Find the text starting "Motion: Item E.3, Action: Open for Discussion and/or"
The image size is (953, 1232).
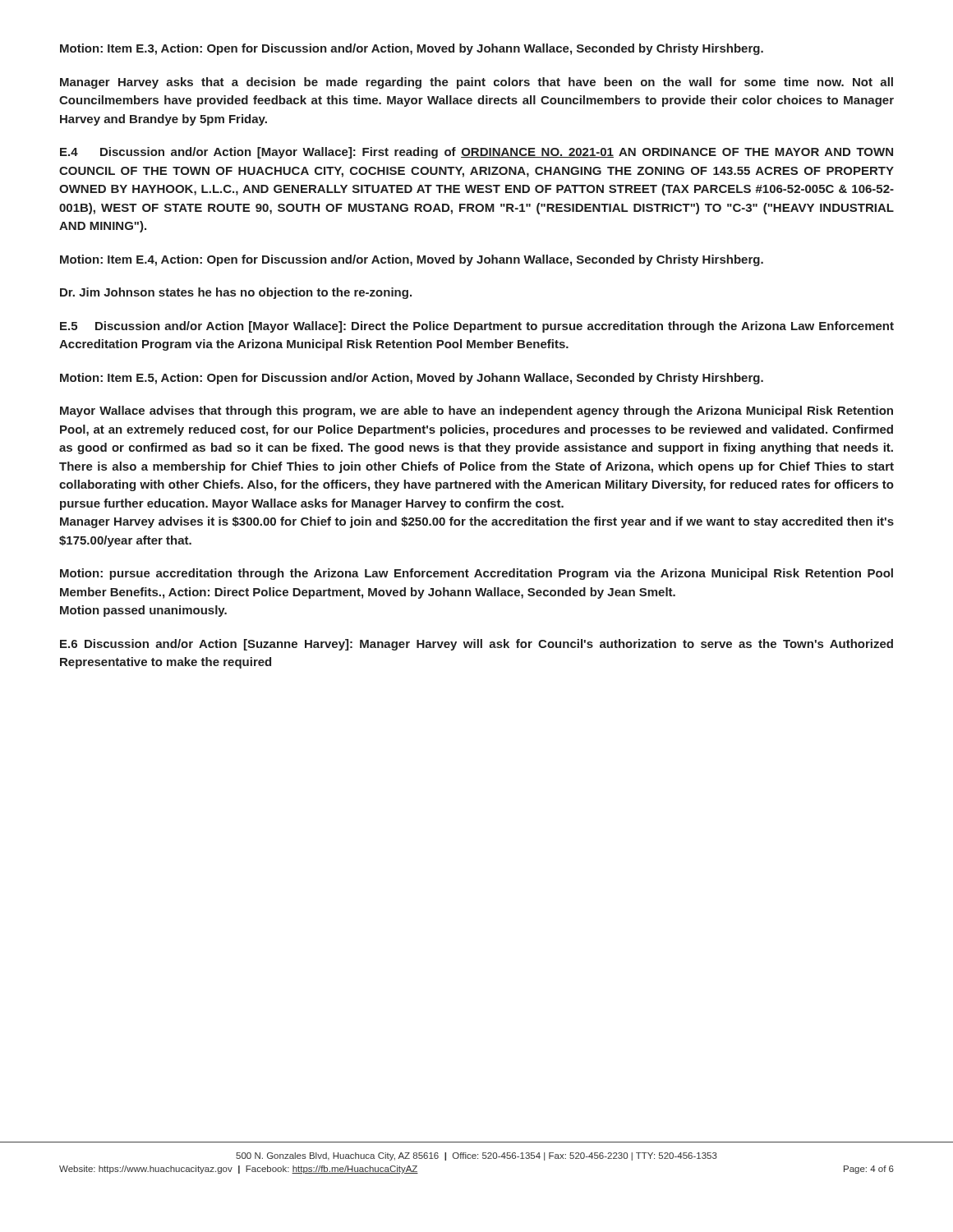pos(411,48)
